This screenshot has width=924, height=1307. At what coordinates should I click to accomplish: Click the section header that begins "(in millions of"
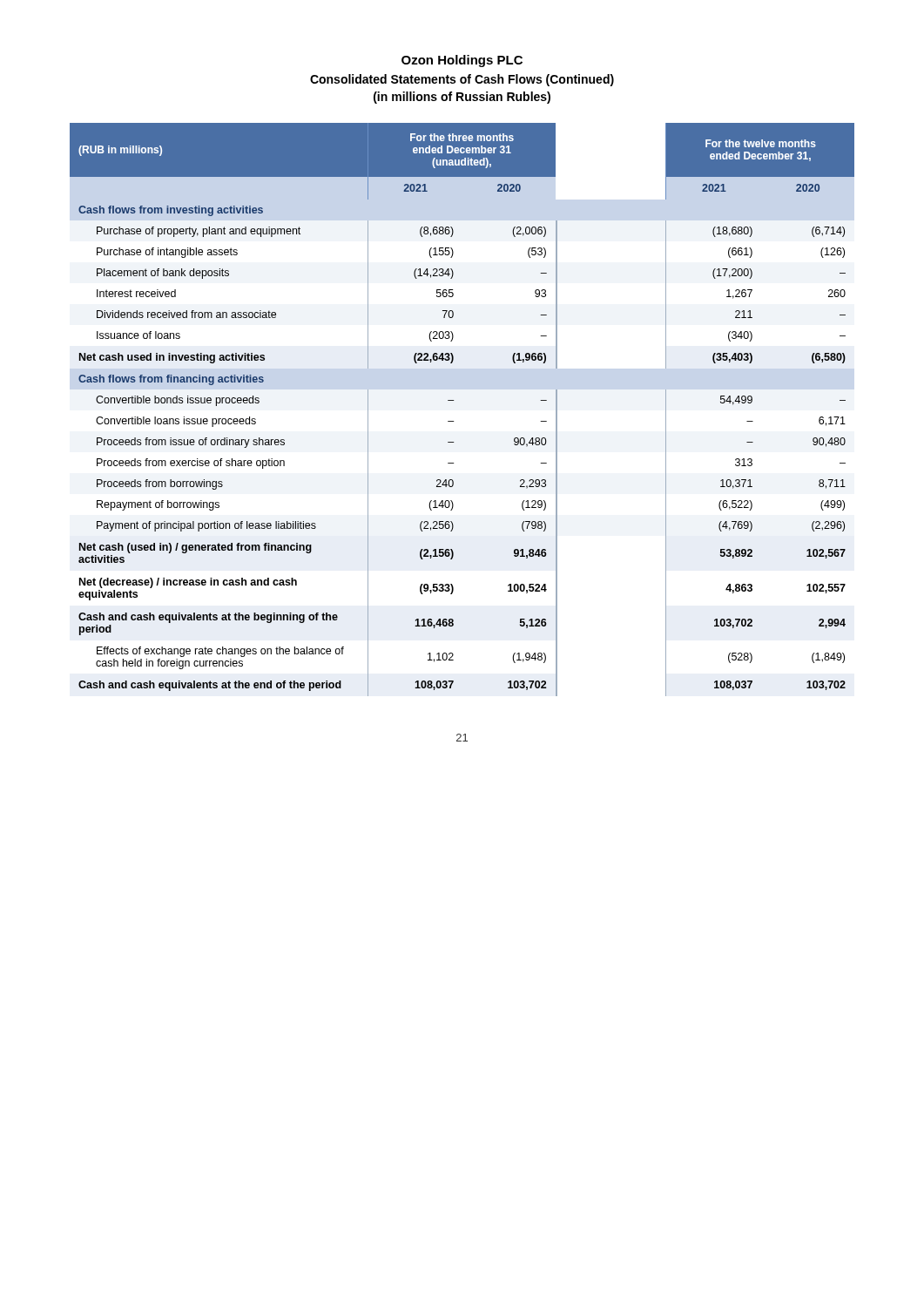pos(462,97)
